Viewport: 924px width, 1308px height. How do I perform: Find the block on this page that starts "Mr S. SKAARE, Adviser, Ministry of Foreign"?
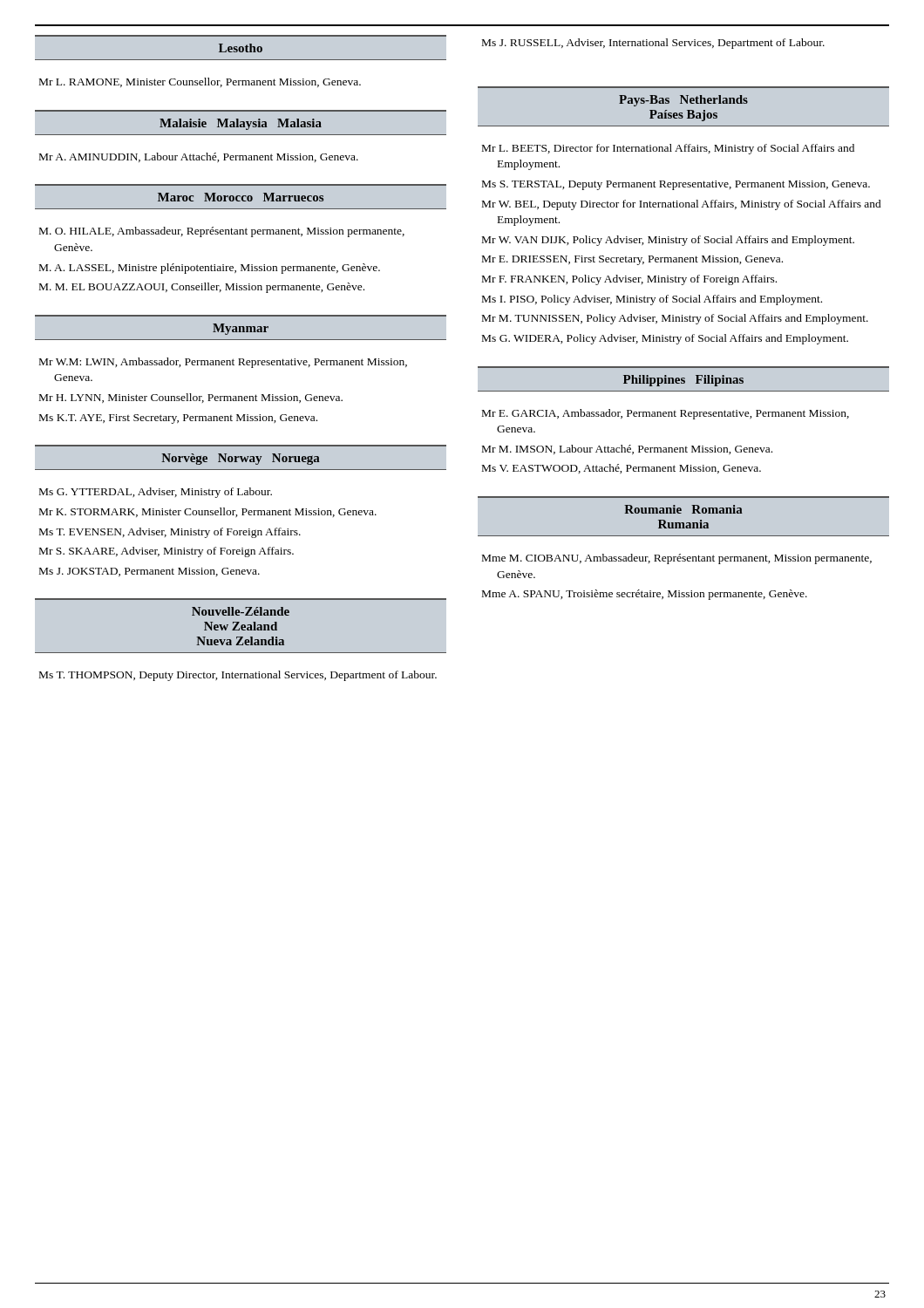[x=166, y=551]
